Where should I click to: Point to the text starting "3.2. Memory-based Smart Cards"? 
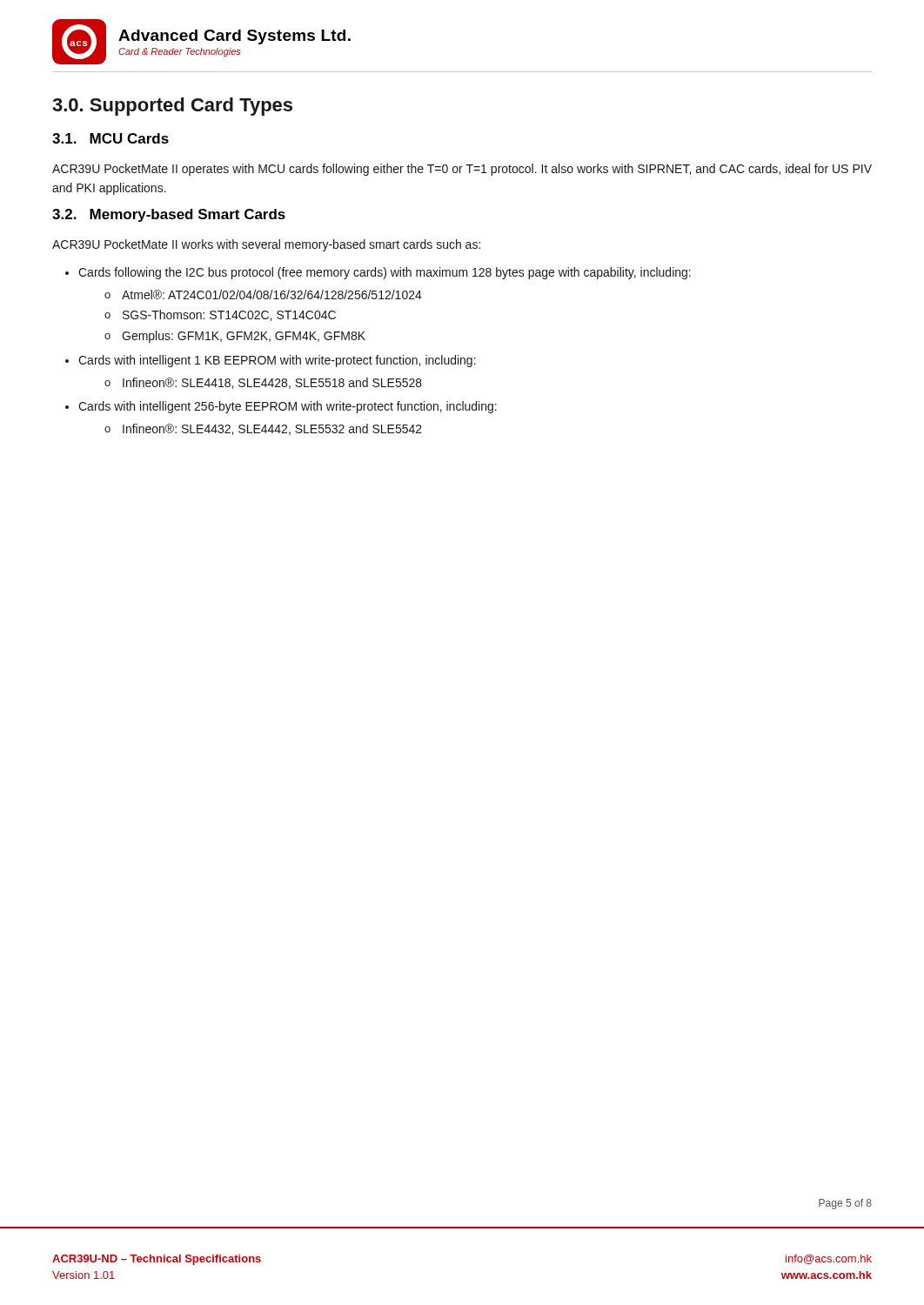pos(169,215)
